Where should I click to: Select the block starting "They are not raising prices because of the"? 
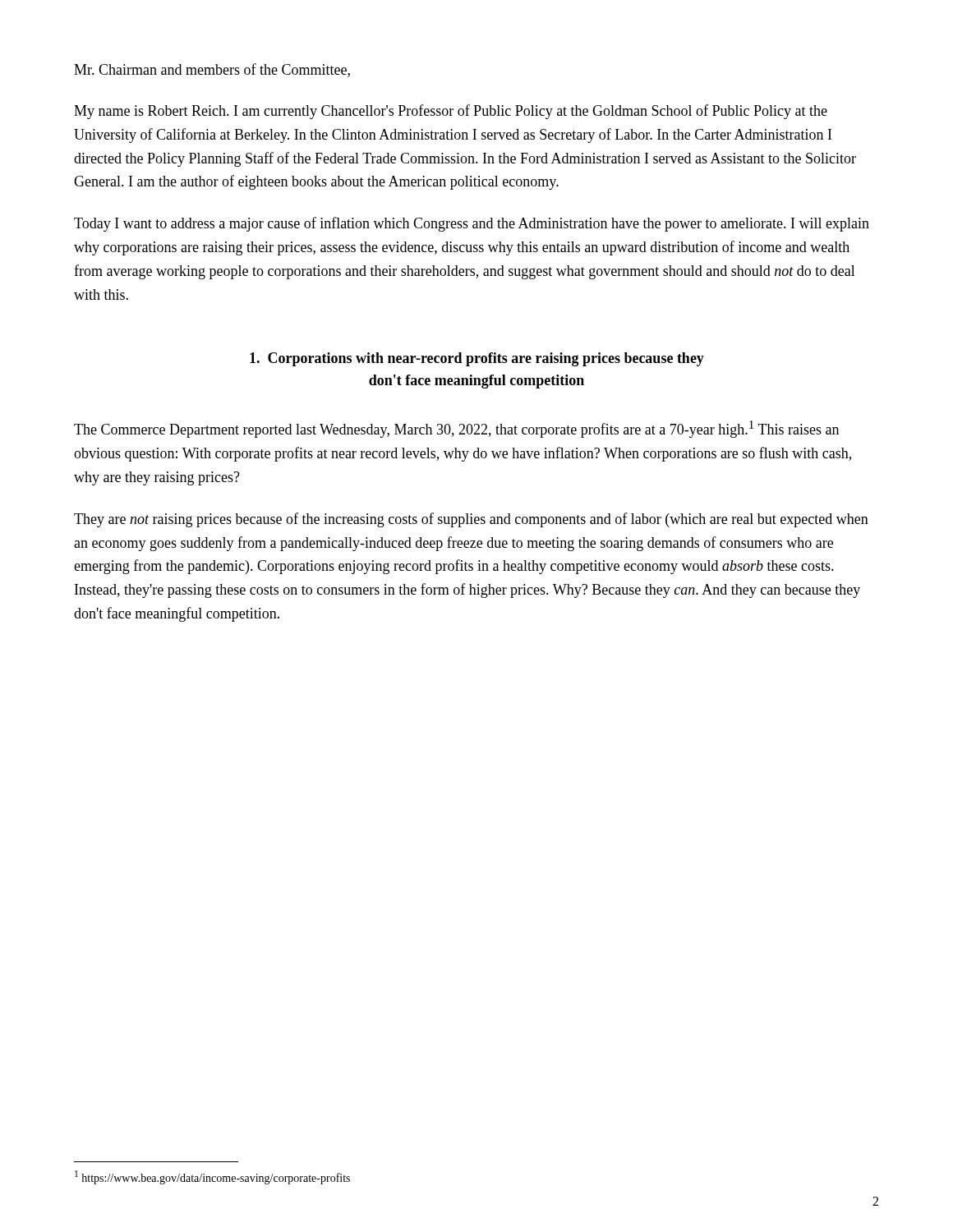pos(471,566)
